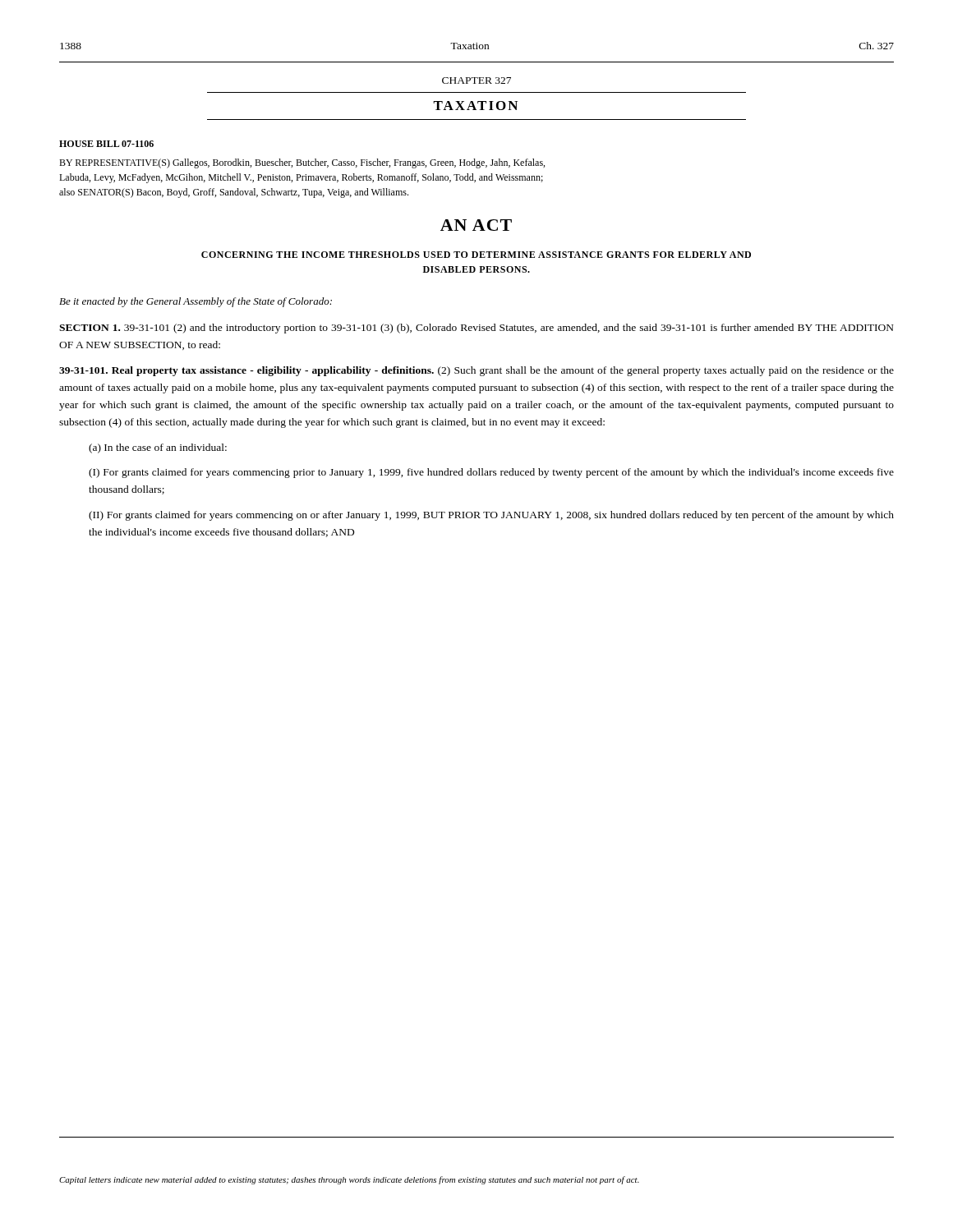
Task: Select the region starting "Capital letters indicate new material"
Action: (349, 1180)
